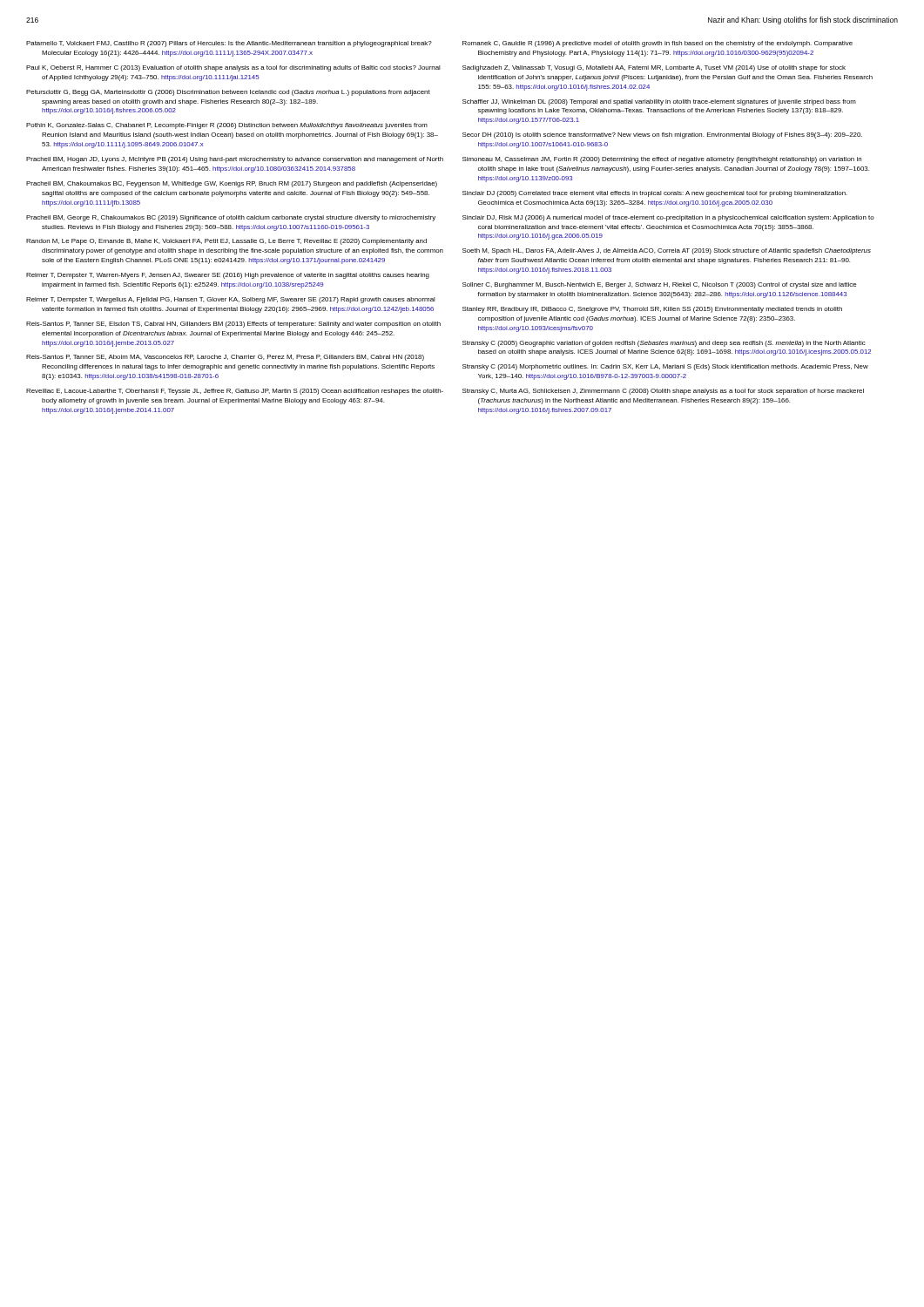
Task: Click on the list item that says "Soeth M, Spach HL, Daros"
Action: (x=666, y=260)
